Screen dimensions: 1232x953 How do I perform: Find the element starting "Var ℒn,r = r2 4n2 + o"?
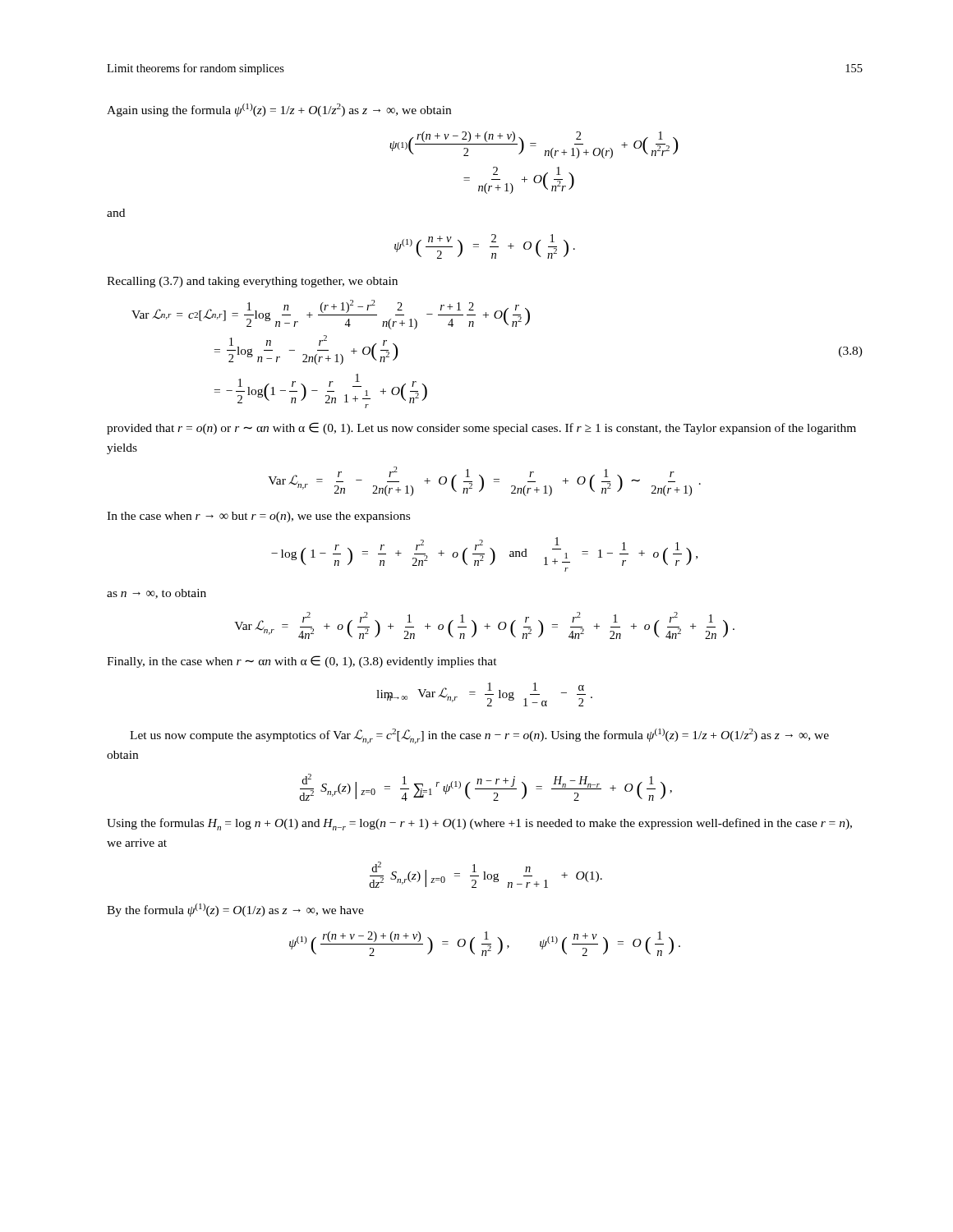pos(485,627)
